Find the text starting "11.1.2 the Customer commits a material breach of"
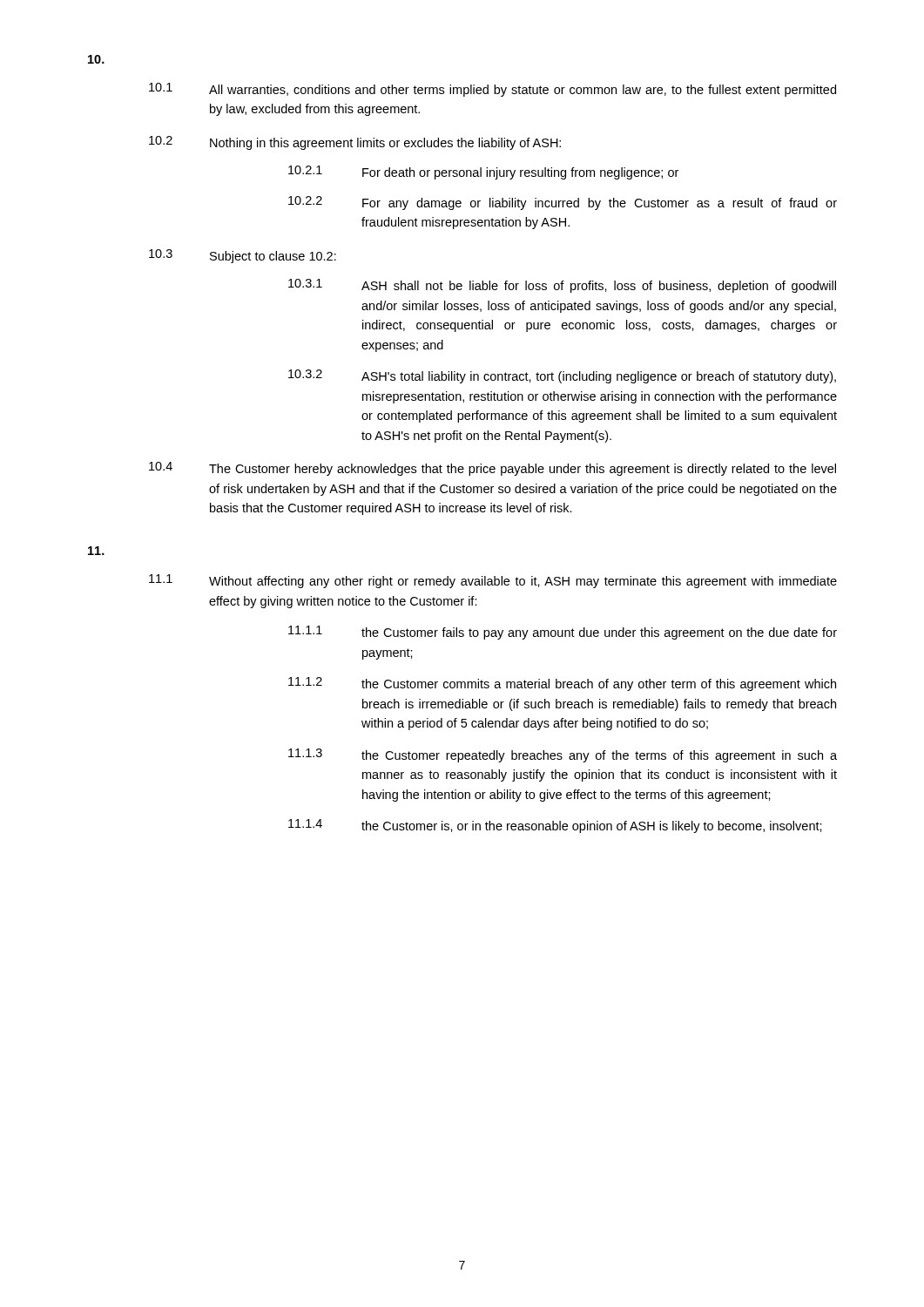Image resolution: width=924 pixels, height=1307 pixels. pyautogui.click(x=562, y=704)
